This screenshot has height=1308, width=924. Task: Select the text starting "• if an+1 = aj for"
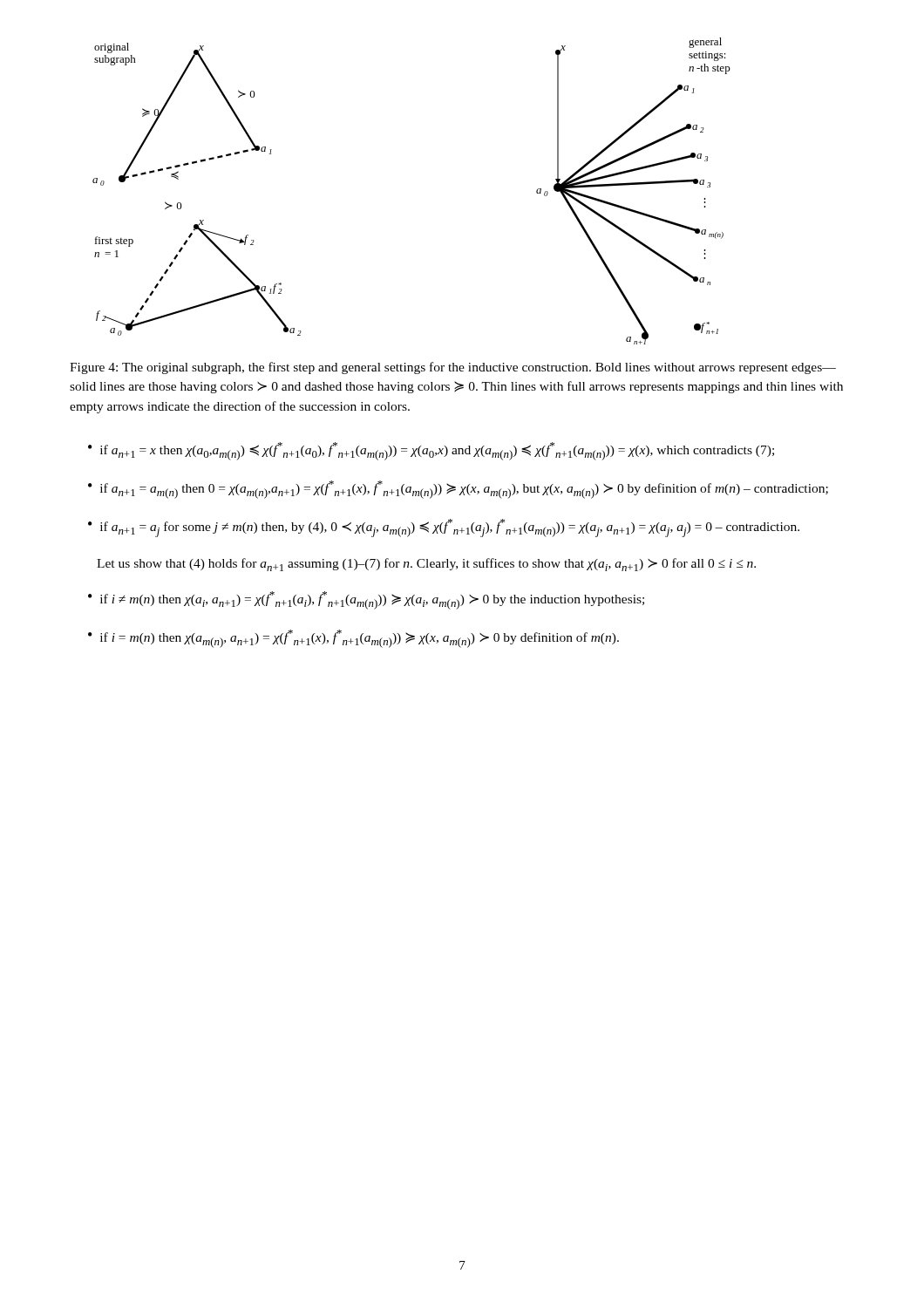(444, 526)
